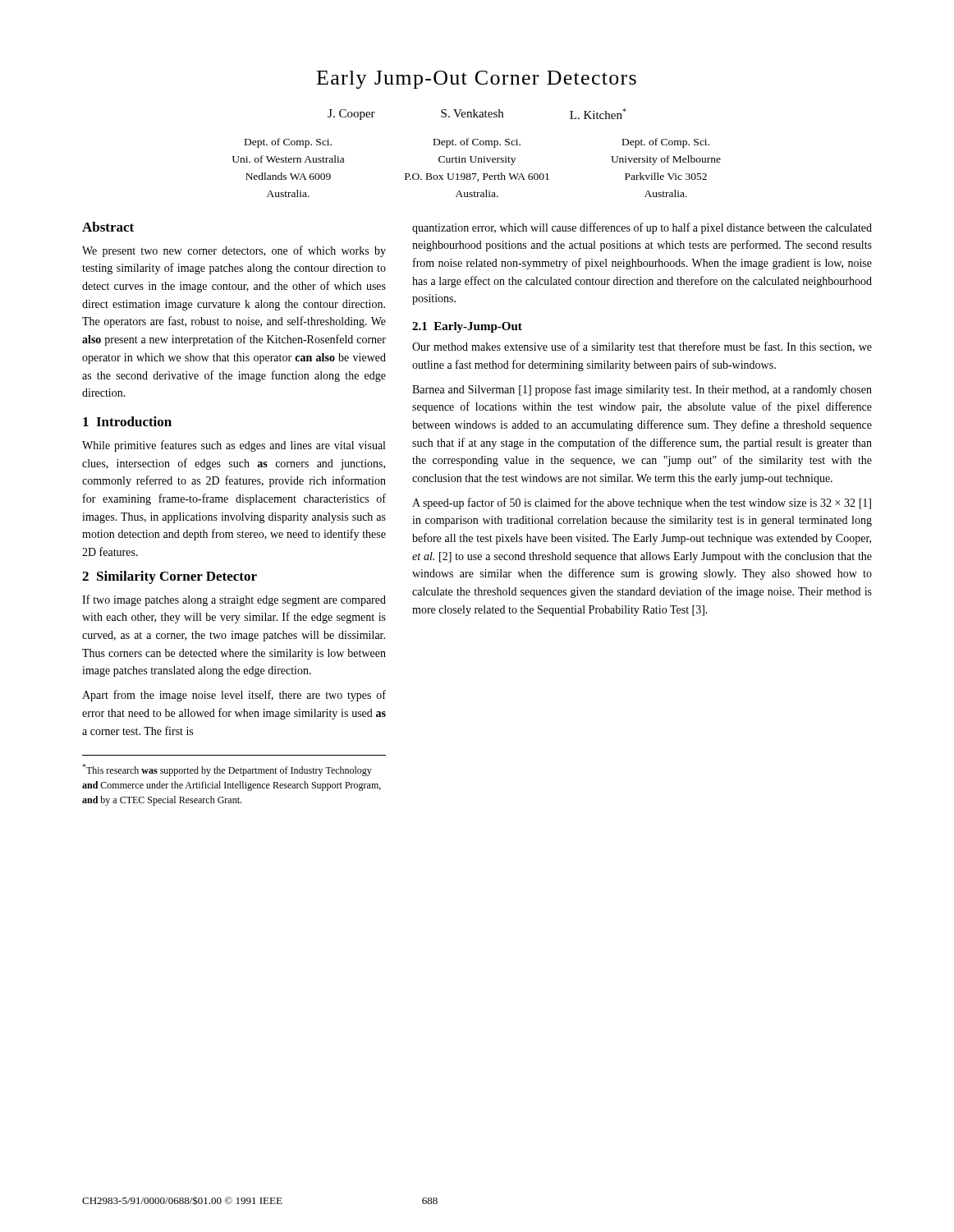Image resolution: width=954 pixels, height=1232 pixels.
Task: Click on the text block that says "Our method makes extensive"
Action: (x=642, y=479)
